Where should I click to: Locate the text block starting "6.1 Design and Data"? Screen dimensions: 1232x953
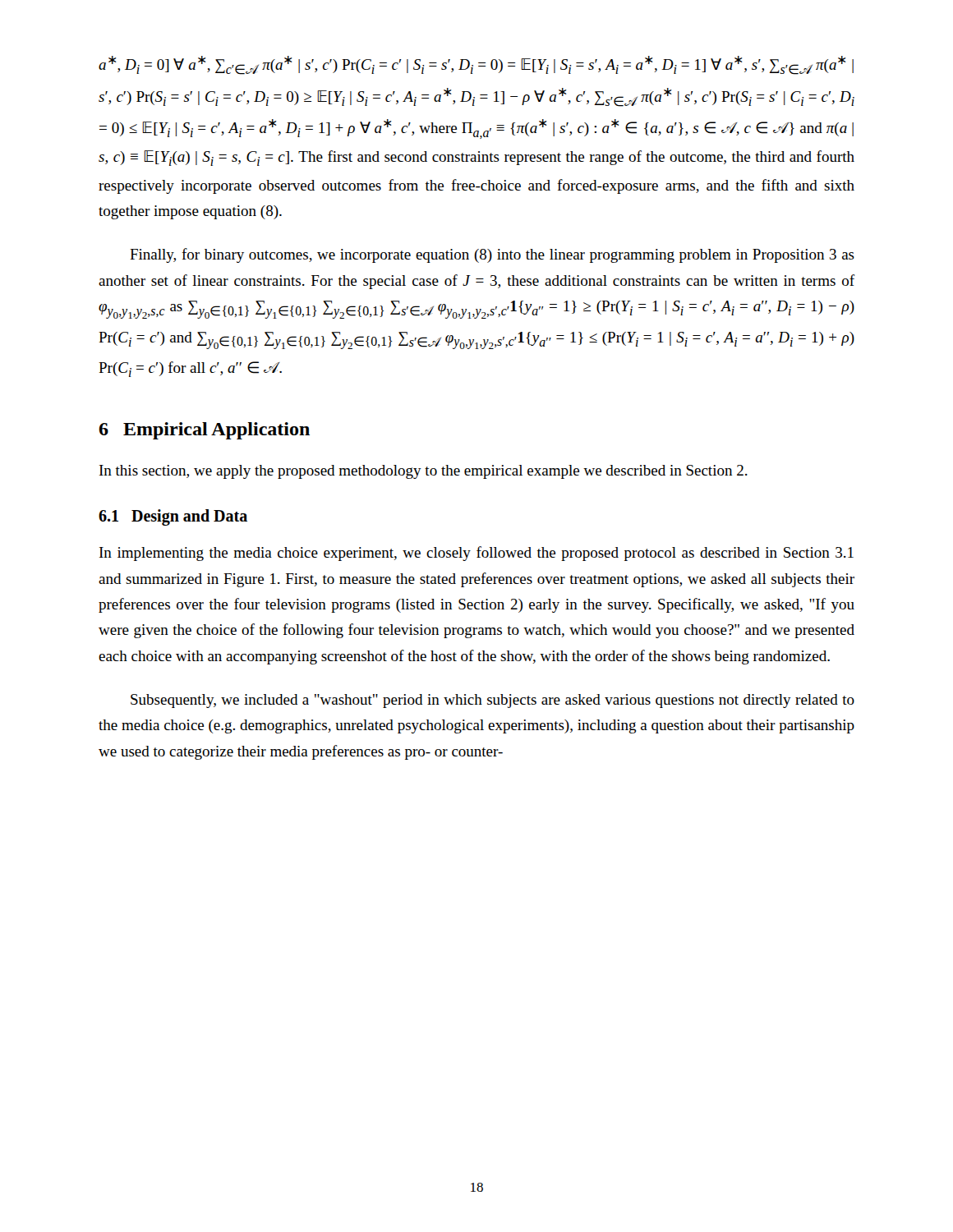173,516
